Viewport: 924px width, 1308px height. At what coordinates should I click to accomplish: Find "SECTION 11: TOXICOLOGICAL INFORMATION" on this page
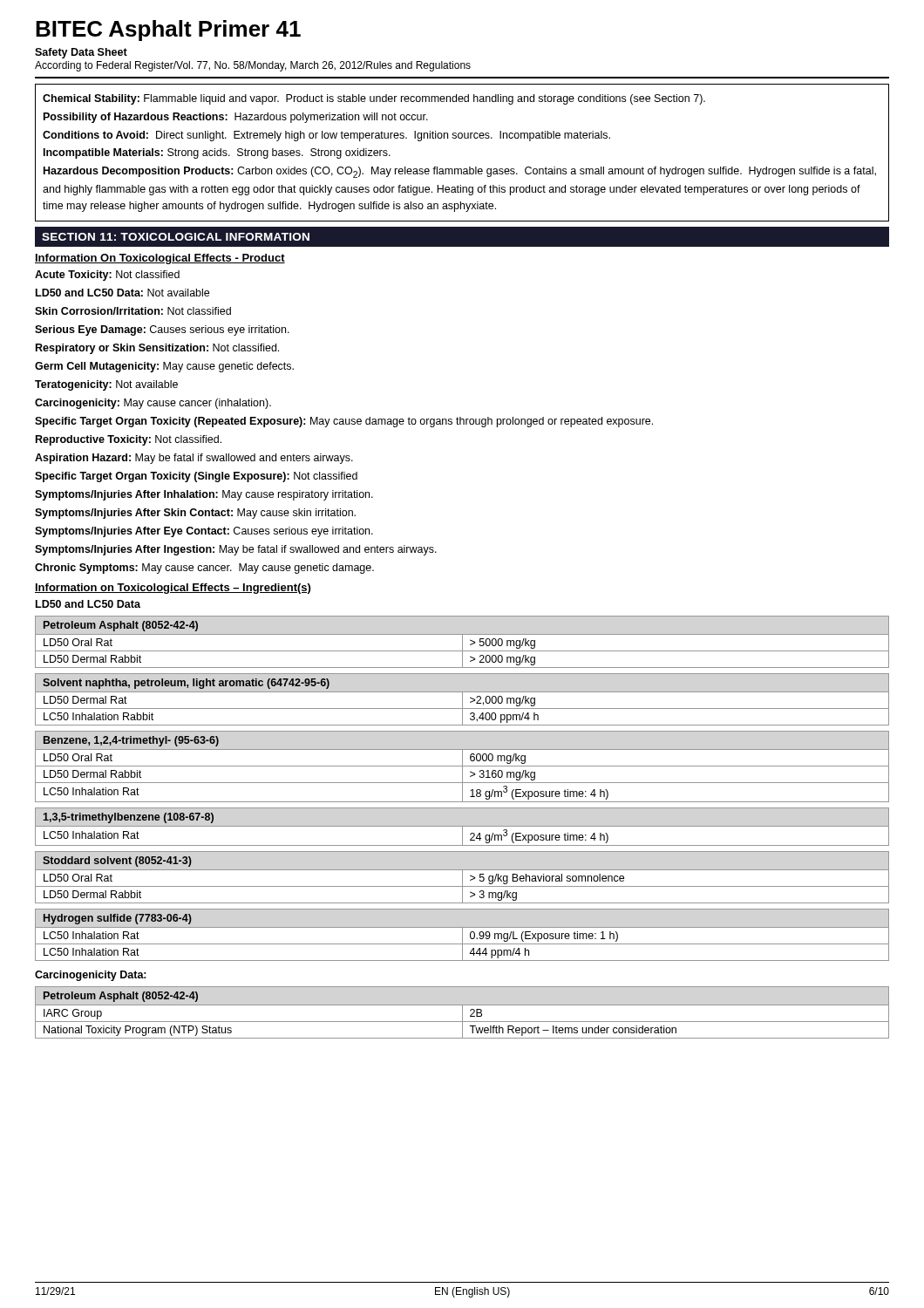click(176, 236)
